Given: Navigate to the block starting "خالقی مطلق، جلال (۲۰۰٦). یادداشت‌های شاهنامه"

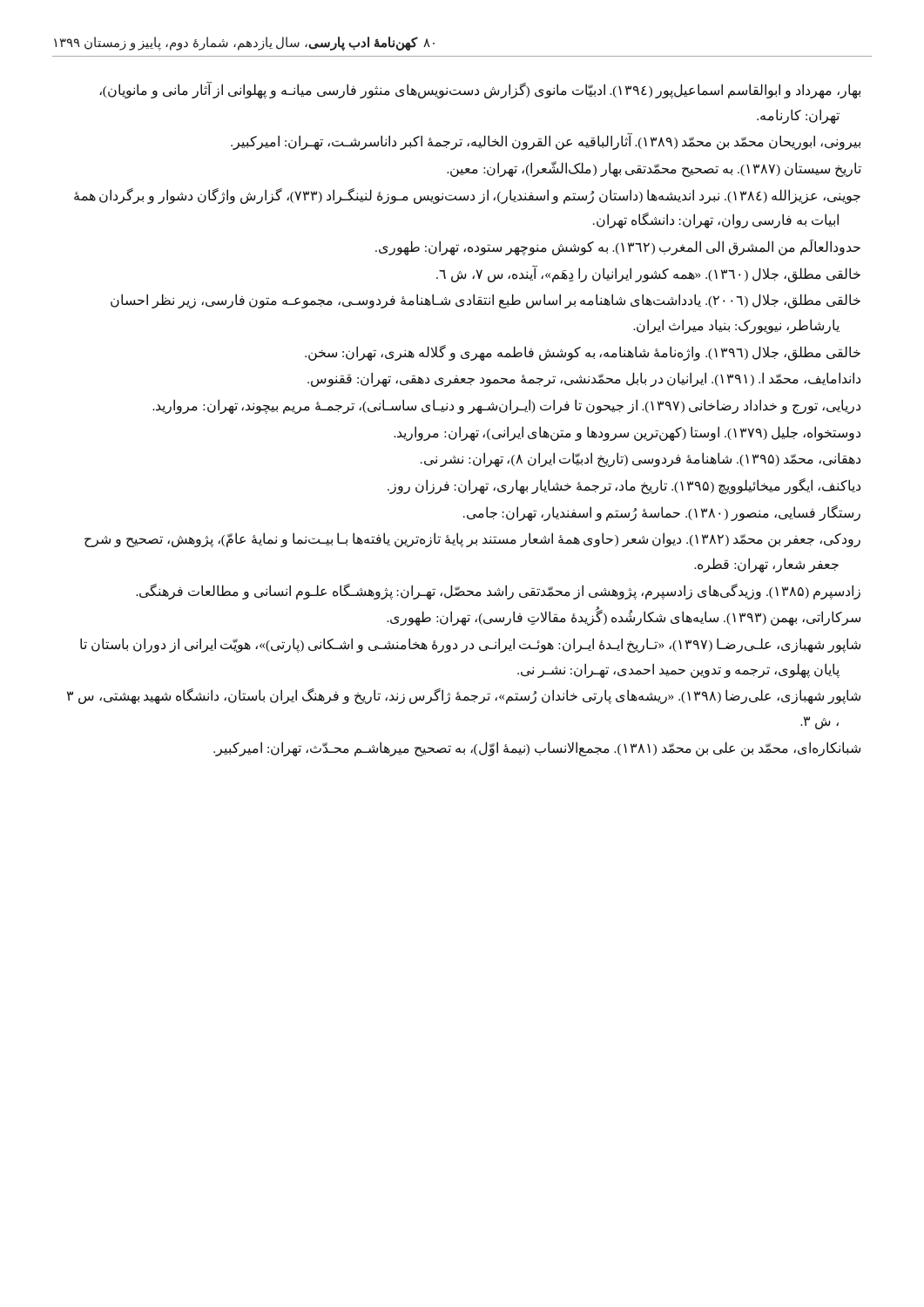Looking at the screenshot, I should point(485,313).
